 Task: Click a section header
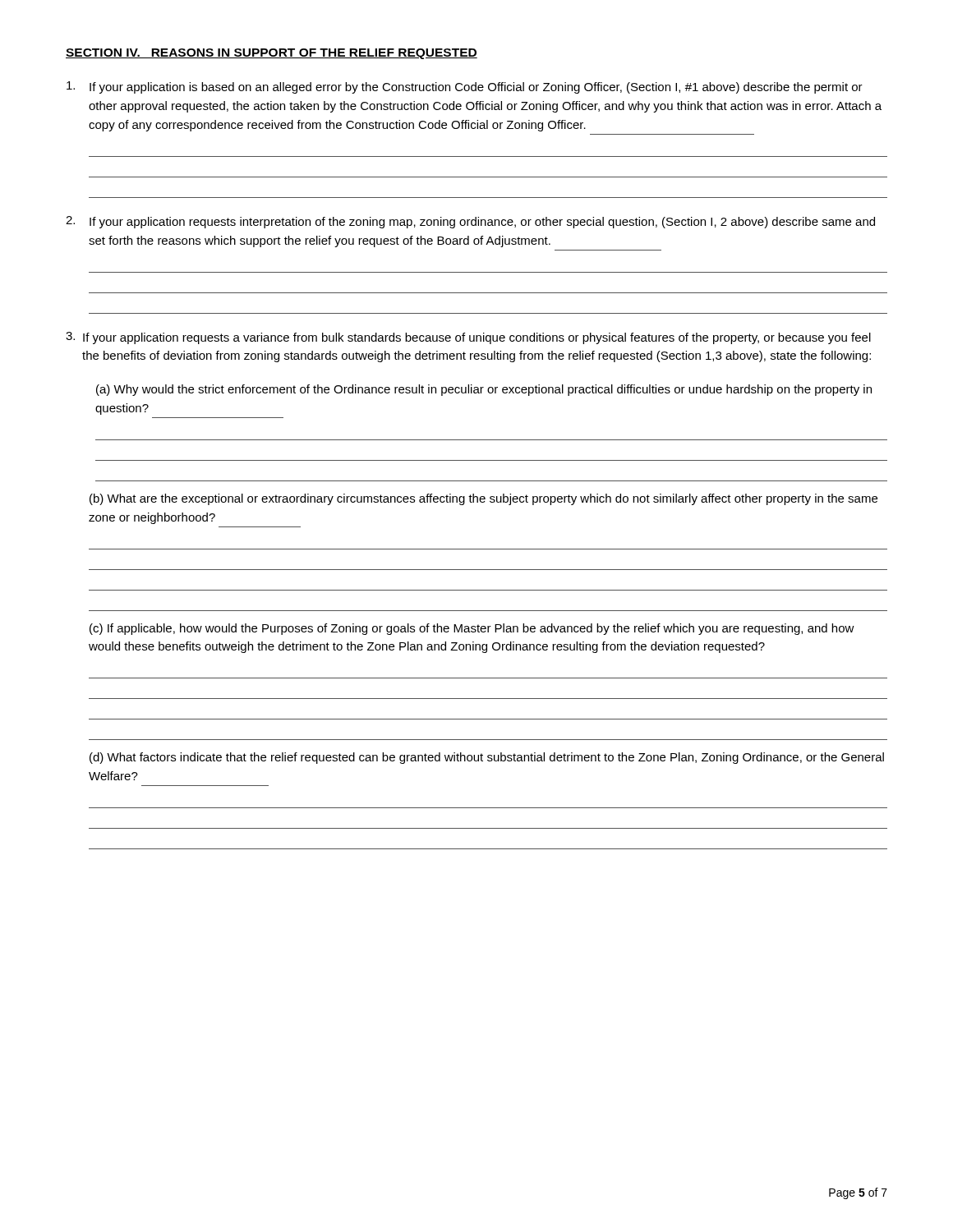271,52
